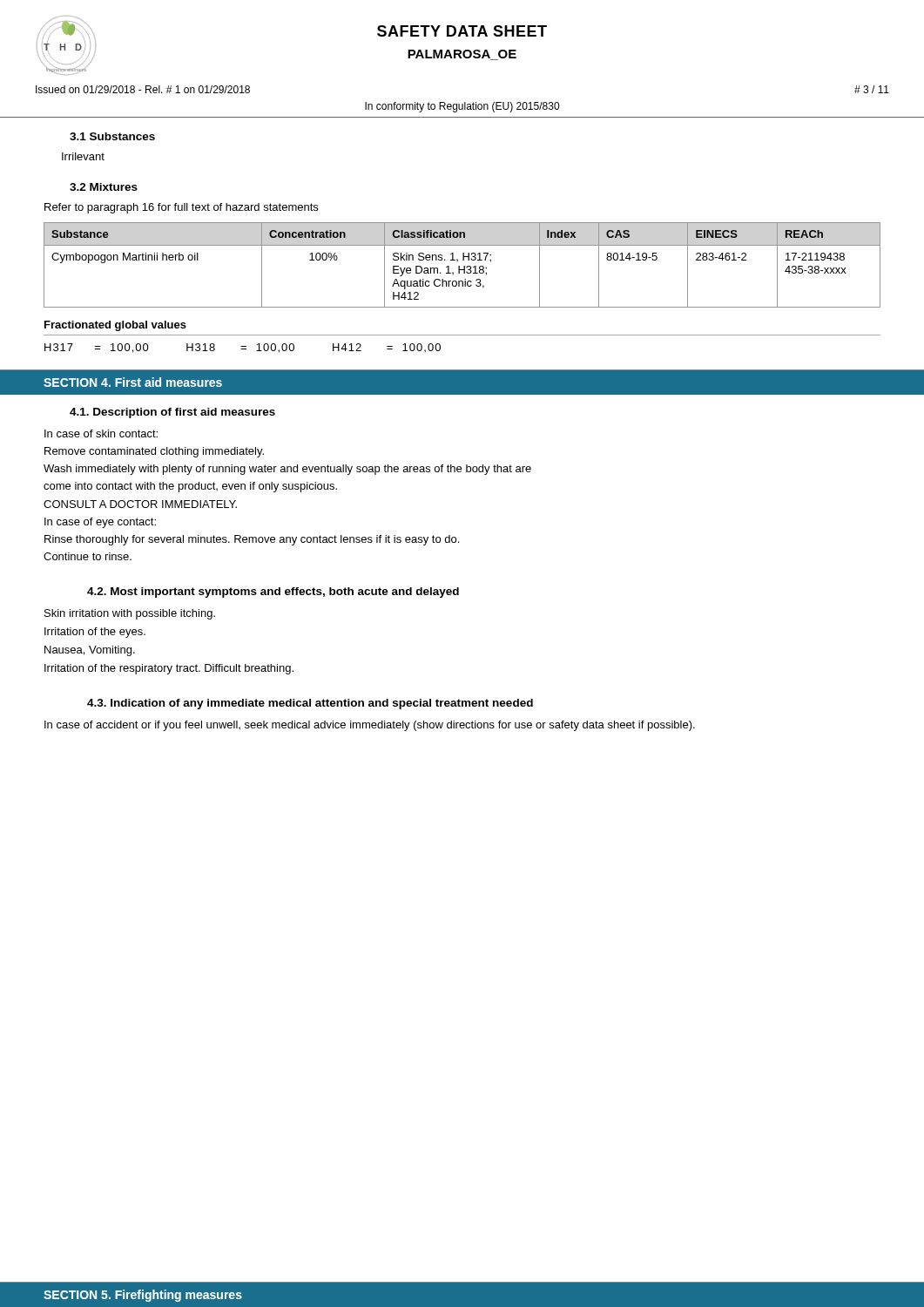Find the table
The width and height of the screenshot is (924, 1307).
tap(462, 265)
